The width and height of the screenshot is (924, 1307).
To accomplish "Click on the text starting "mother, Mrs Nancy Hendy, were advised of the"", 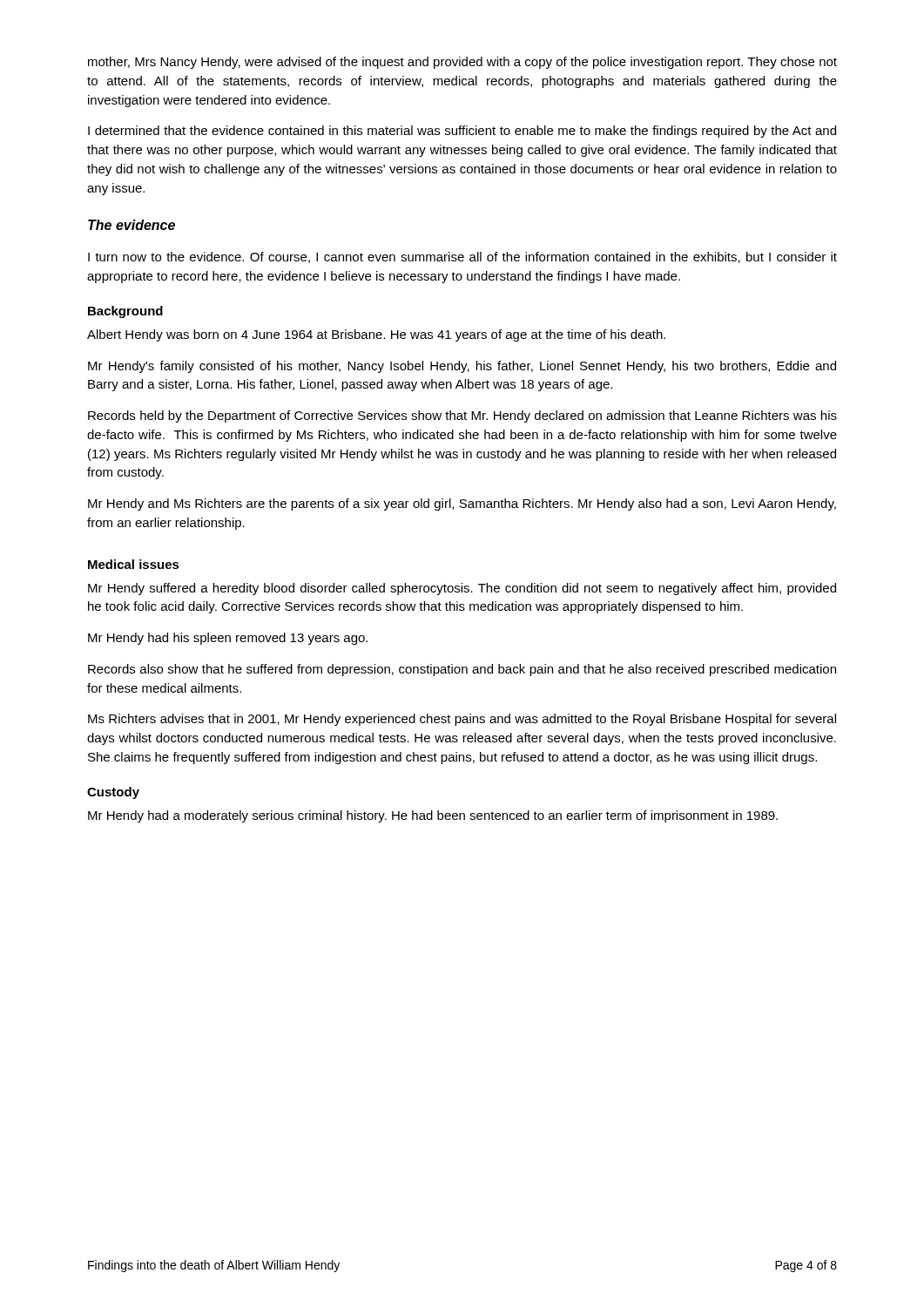I will click(x=462, y=81).
